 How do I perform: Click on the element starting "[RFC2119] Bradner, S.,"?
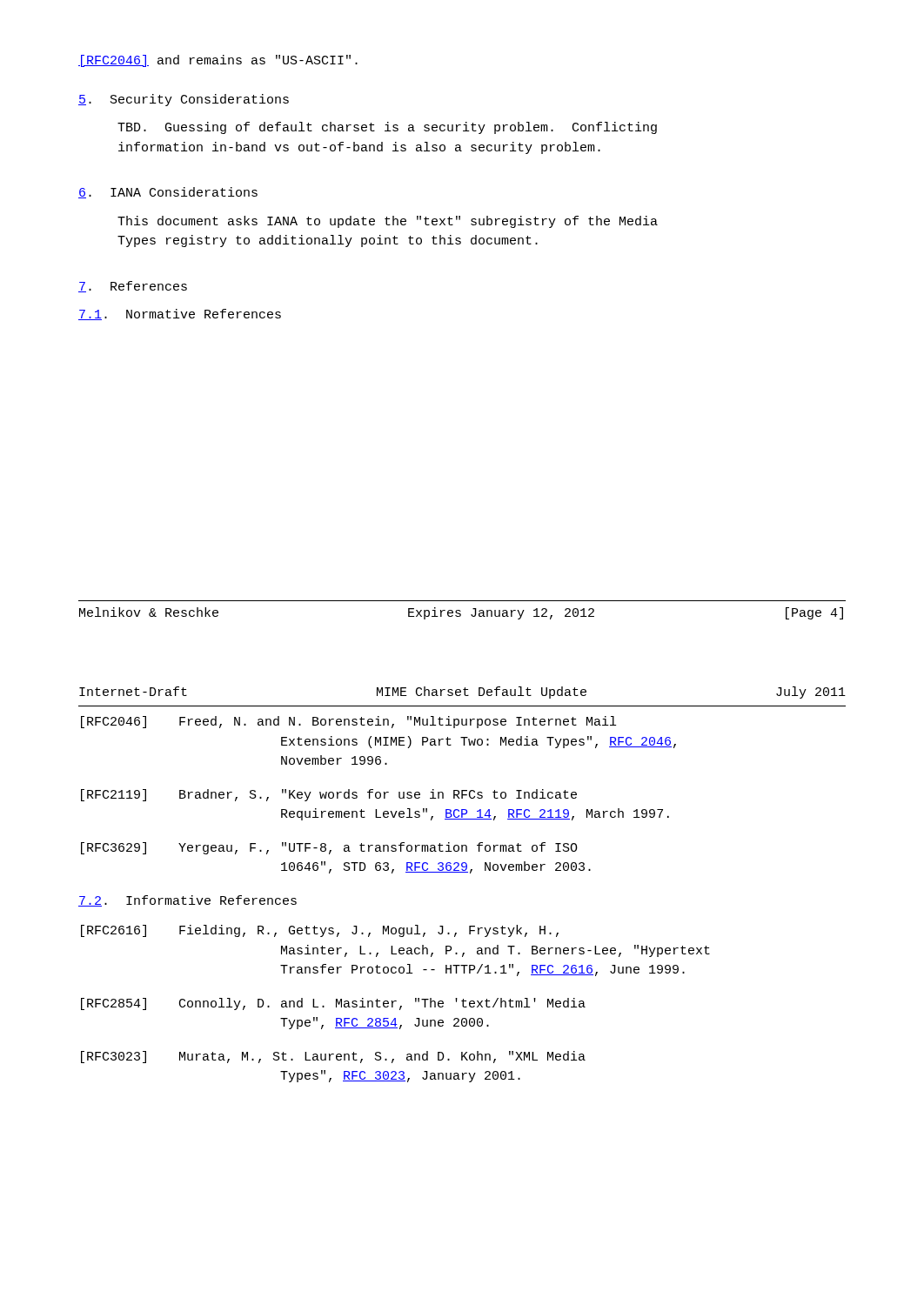coord(375,806)
